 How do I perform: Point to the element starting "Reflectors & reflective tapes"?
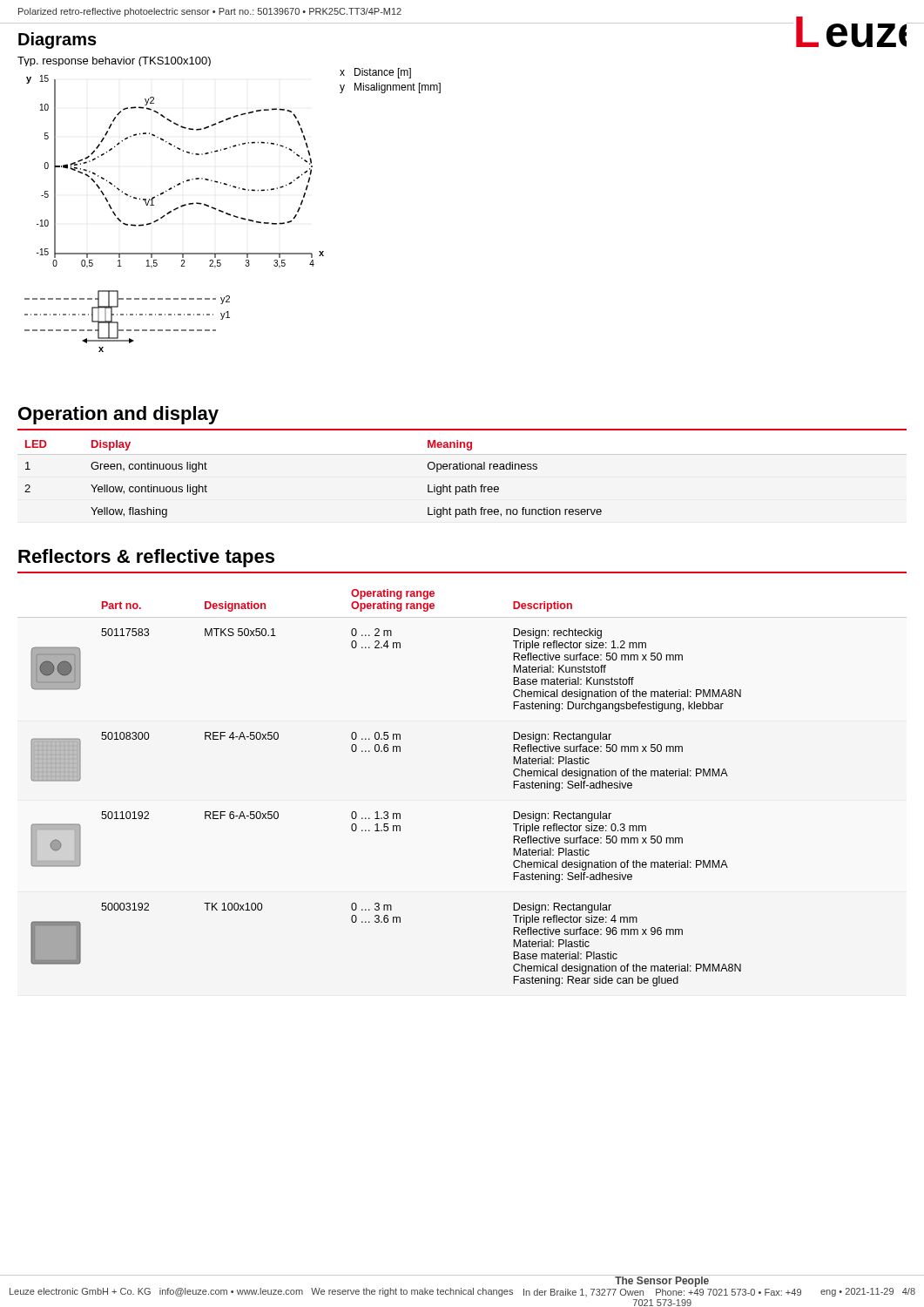pos(146,558)
